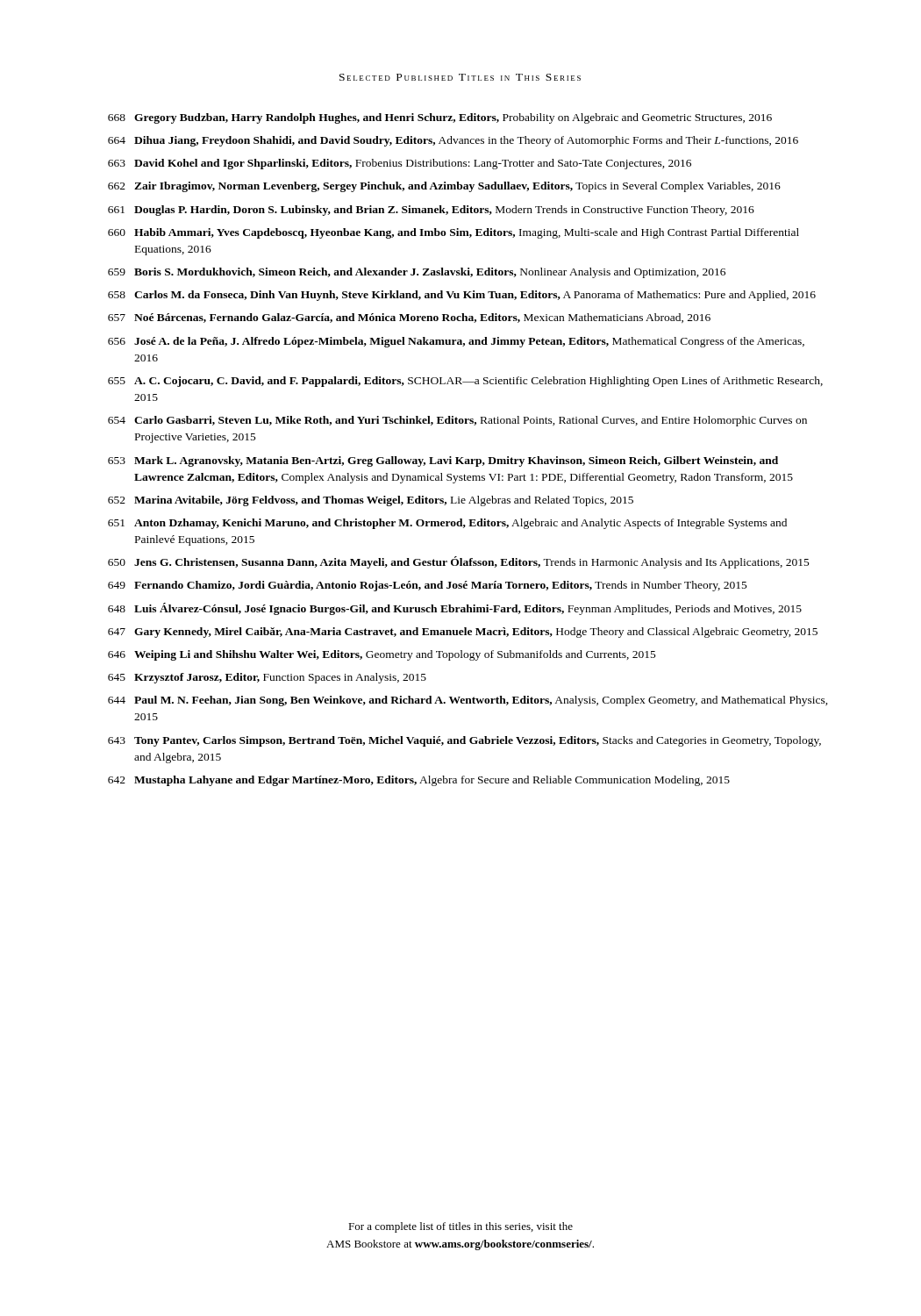Viewport: 921px width, 1316px height.
Task: Locate the list item that reads "661 Douglas P. Hardin, Doron S. Lubinsky,"
Action: (460, 209)
